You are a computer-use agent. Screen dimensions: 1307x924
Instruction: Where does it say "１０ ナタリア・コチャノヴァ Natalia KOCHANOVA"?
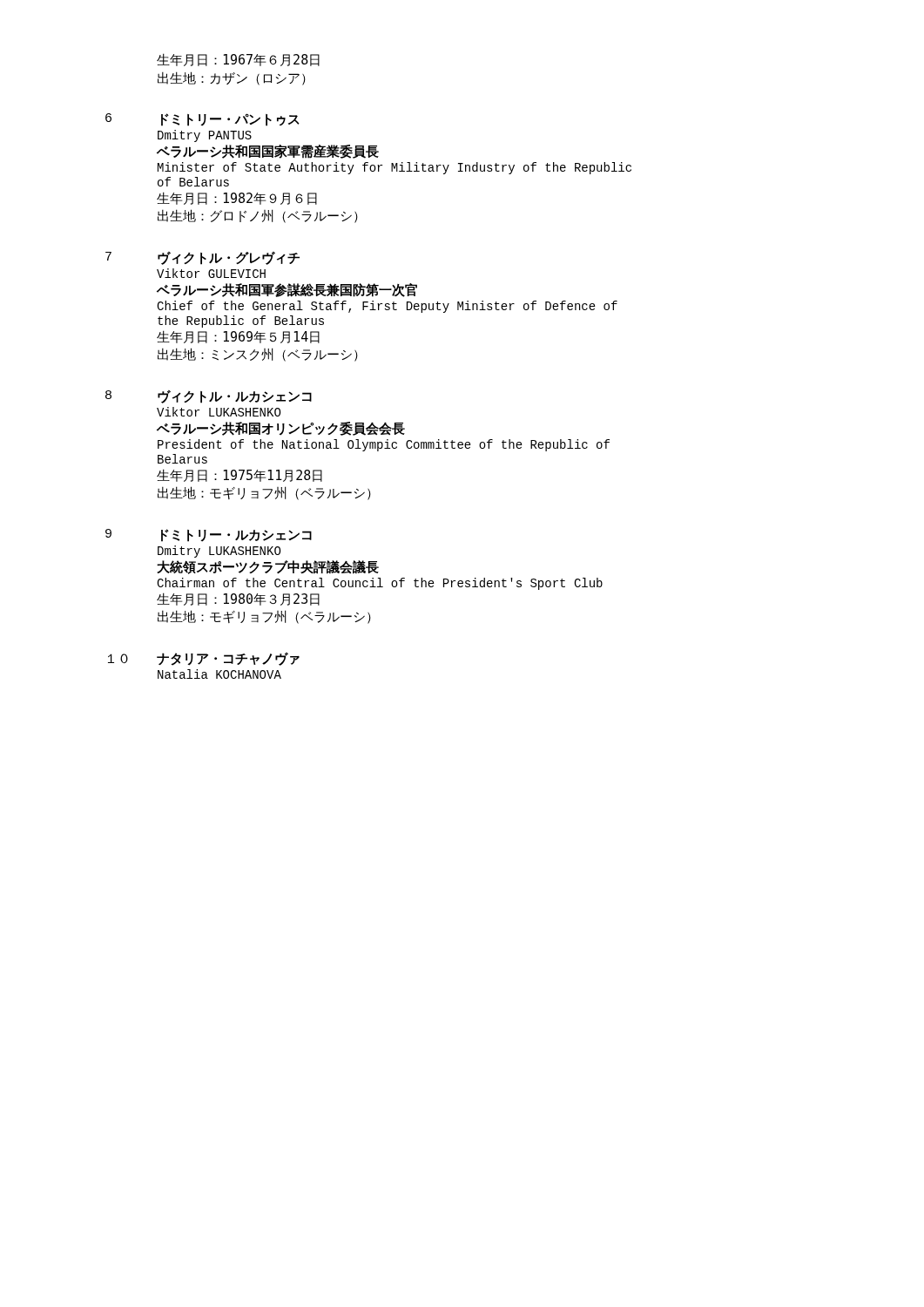204,659
